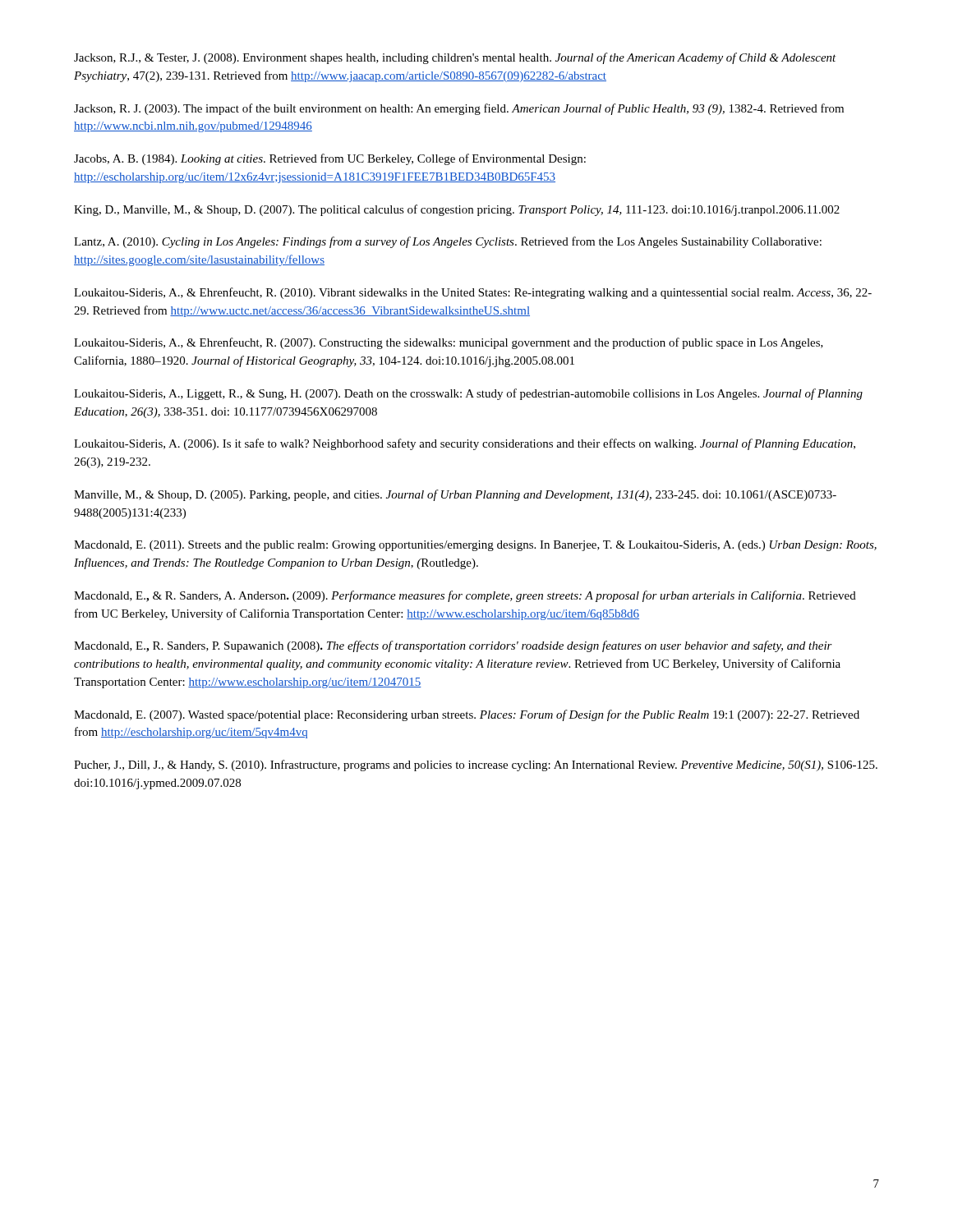The width and height of the screenshot is (953, 1232).
Task: Locate the text block that reads "Lantz, A. (2010). Cycling in Los Angeles:"
Action: (x=448, y=251)
